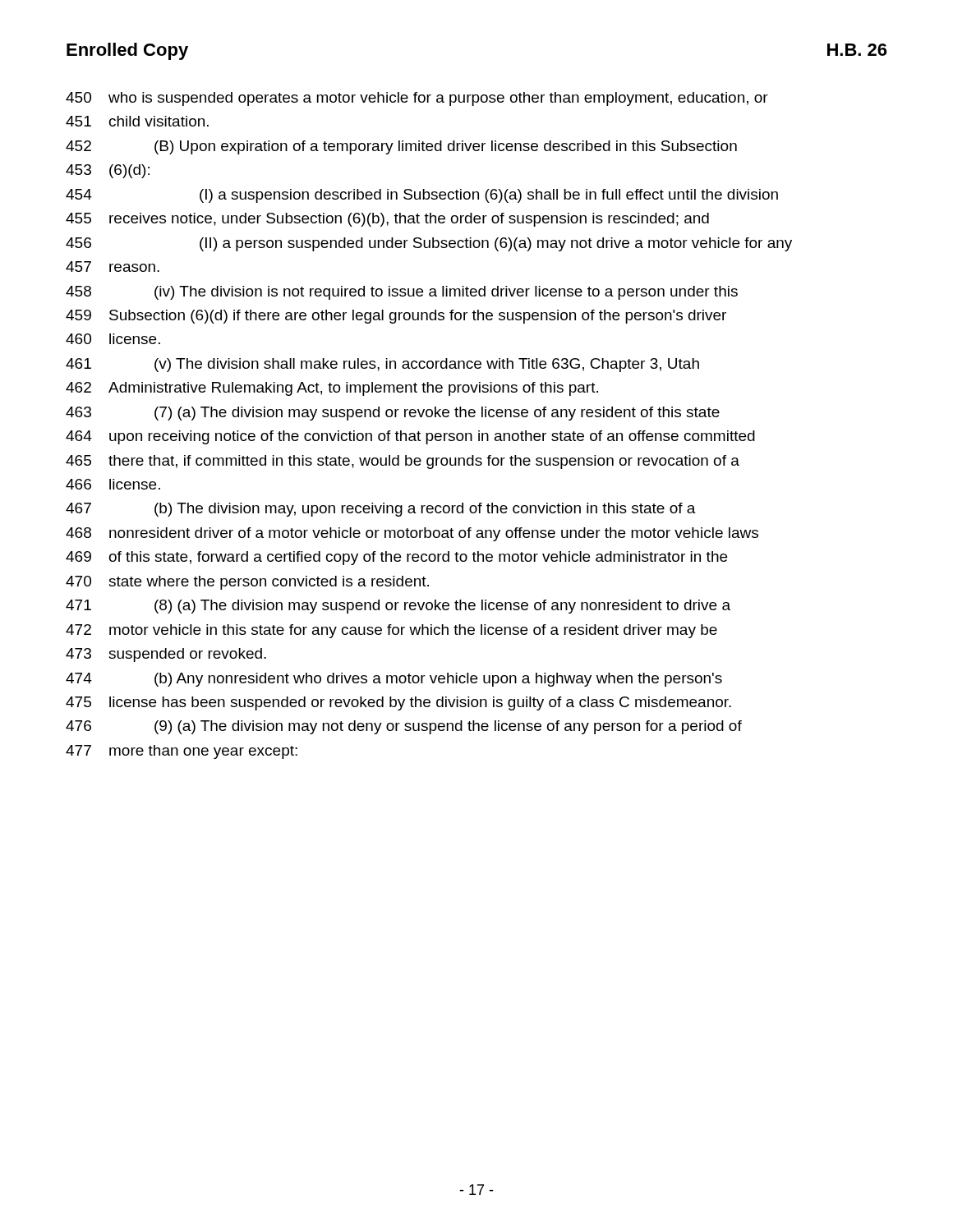
Task: Click on the text block starting "464 upon receiving notice of the conviction"
Action: (x=476, y=436)
